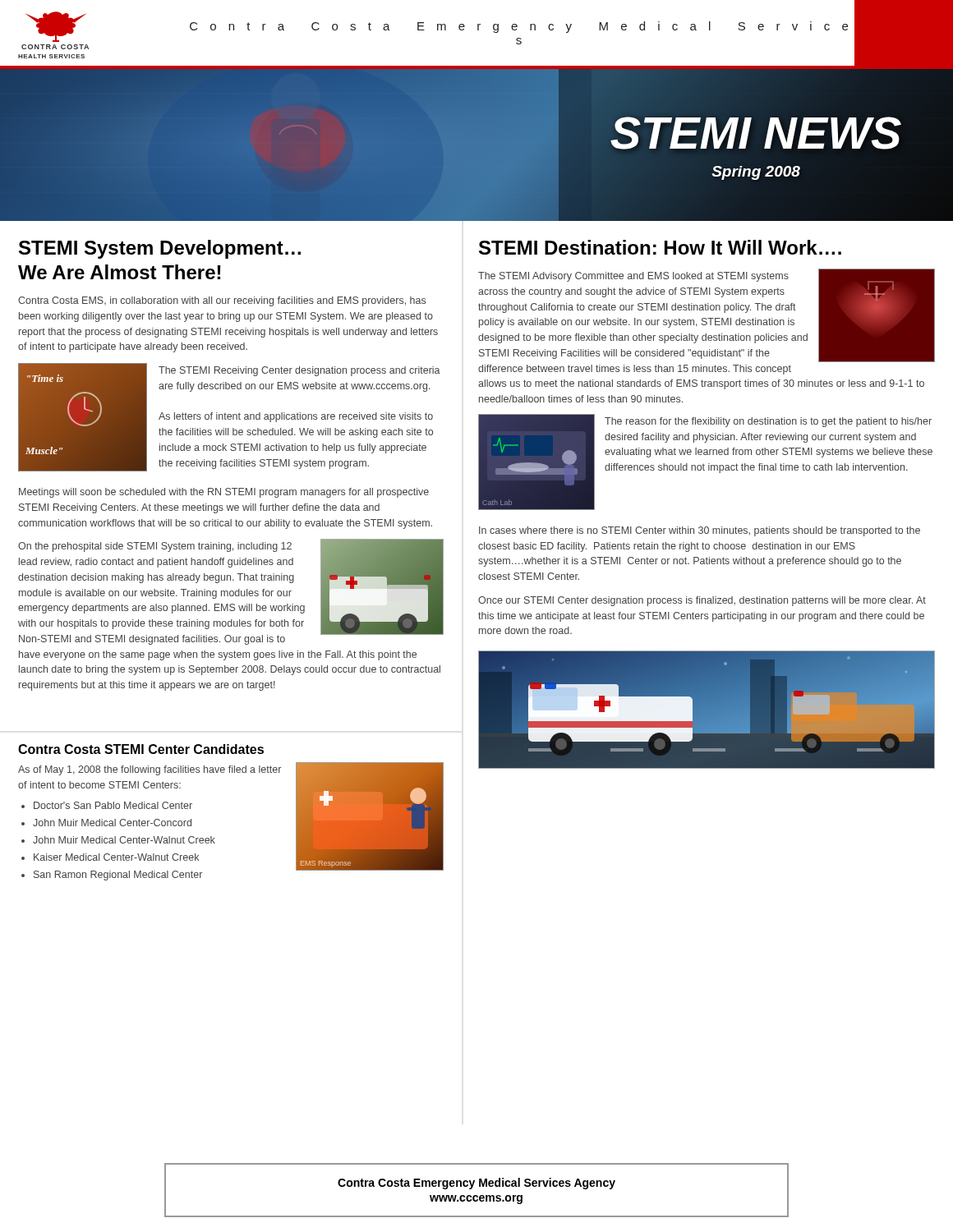Point to "John Muir Medical Center-Concord"
953x1232 pixels.
(x=113, y=823)
